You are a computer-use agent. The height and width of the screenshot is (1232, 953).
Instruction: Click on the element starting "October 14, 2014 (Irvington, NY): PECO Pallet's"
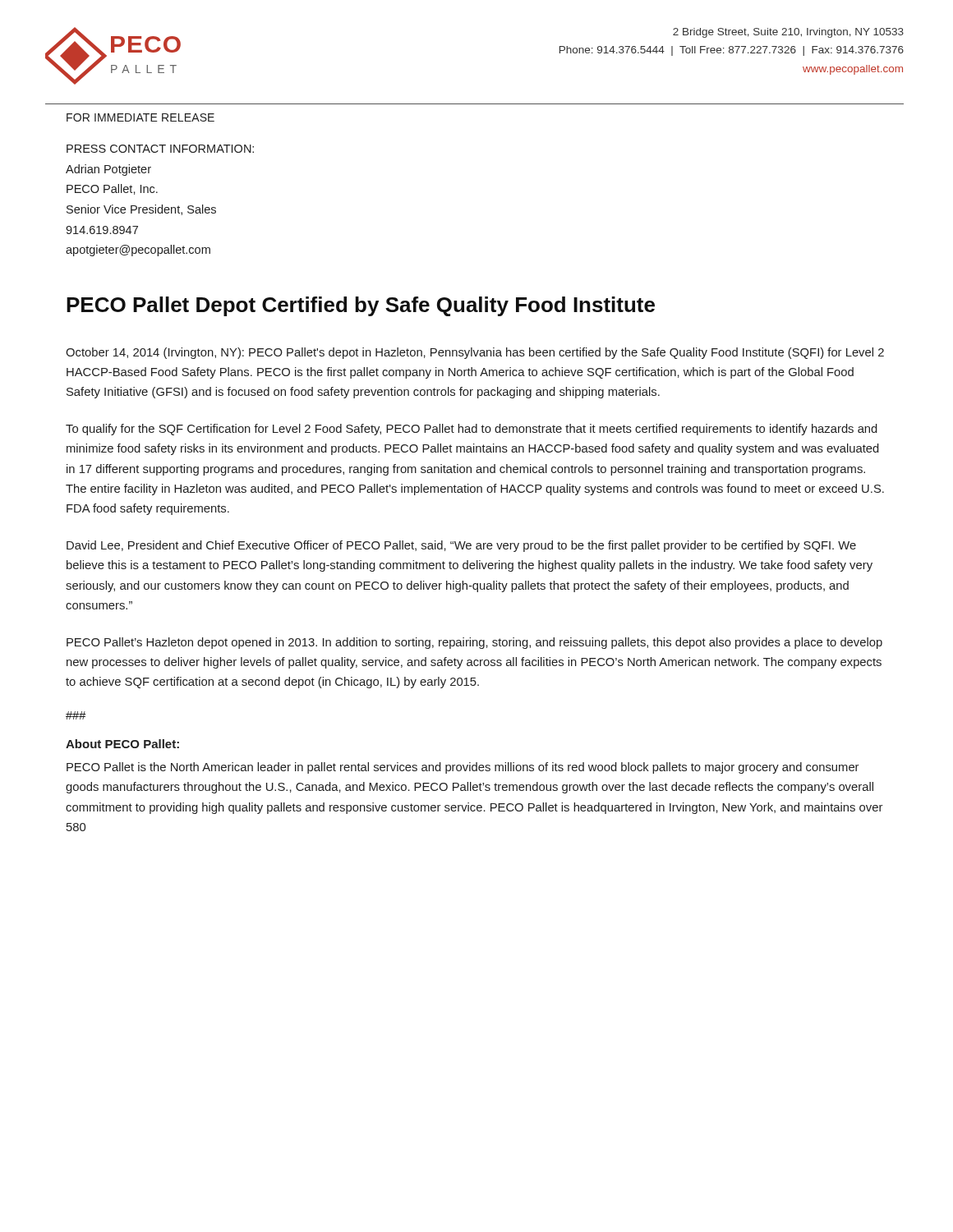475,372
